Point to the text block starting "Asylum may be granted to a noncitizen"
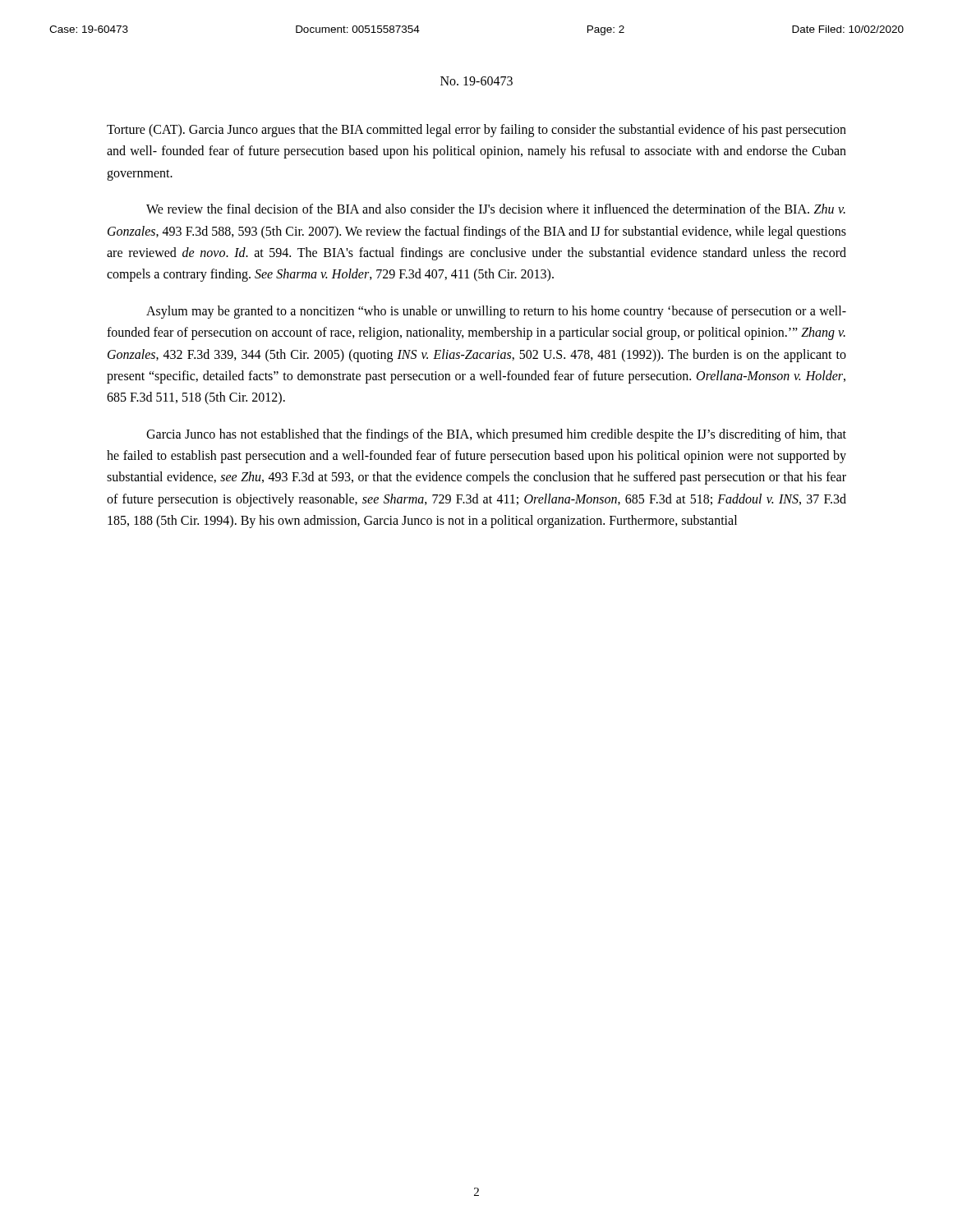Image resolution: width=953 pixels, height=1232 pixels. click(476, 355)
